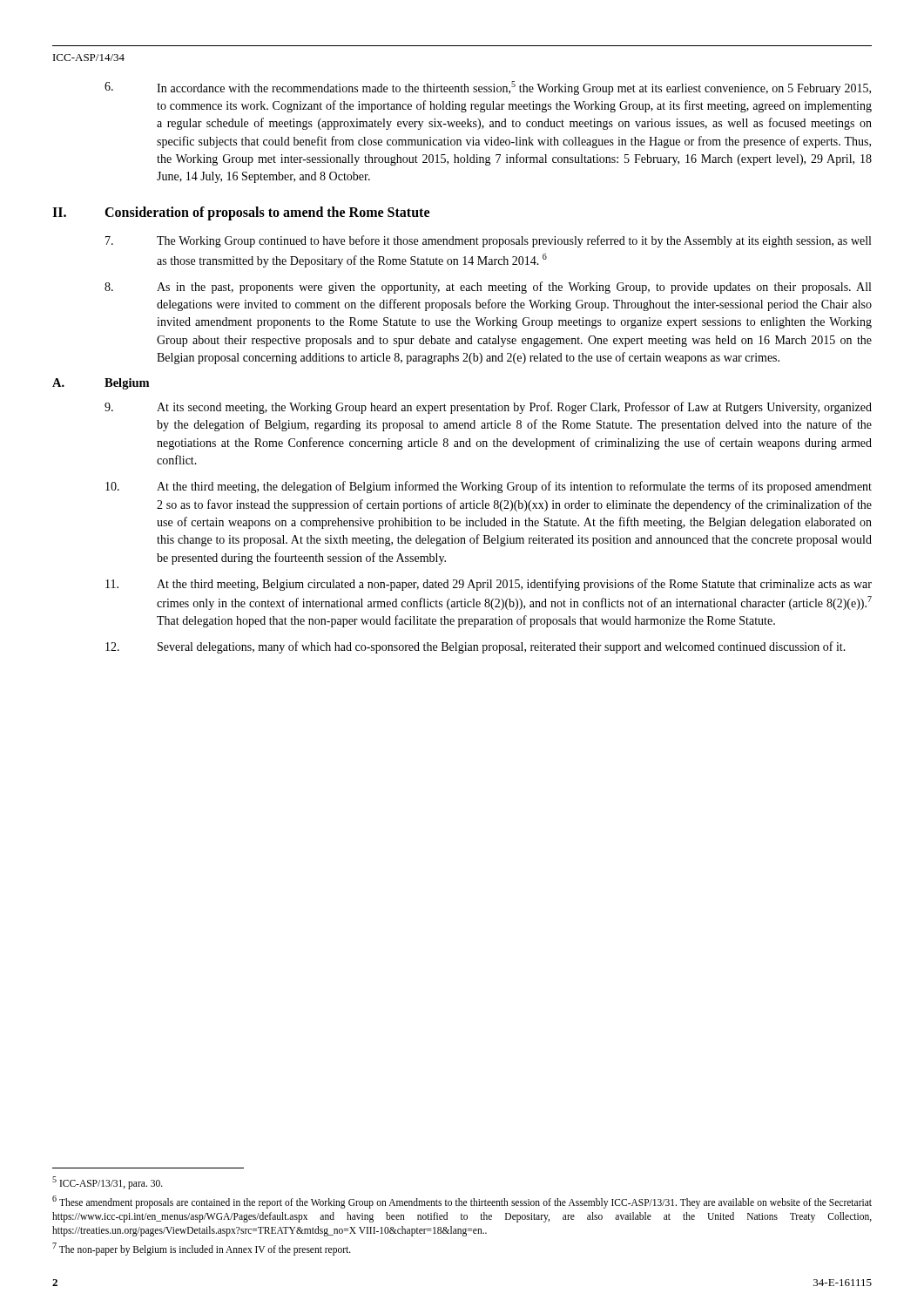Select the text block that says "At the third meeting, the delegation of Belgium"
924x1307 pixels.
(488, 523)
